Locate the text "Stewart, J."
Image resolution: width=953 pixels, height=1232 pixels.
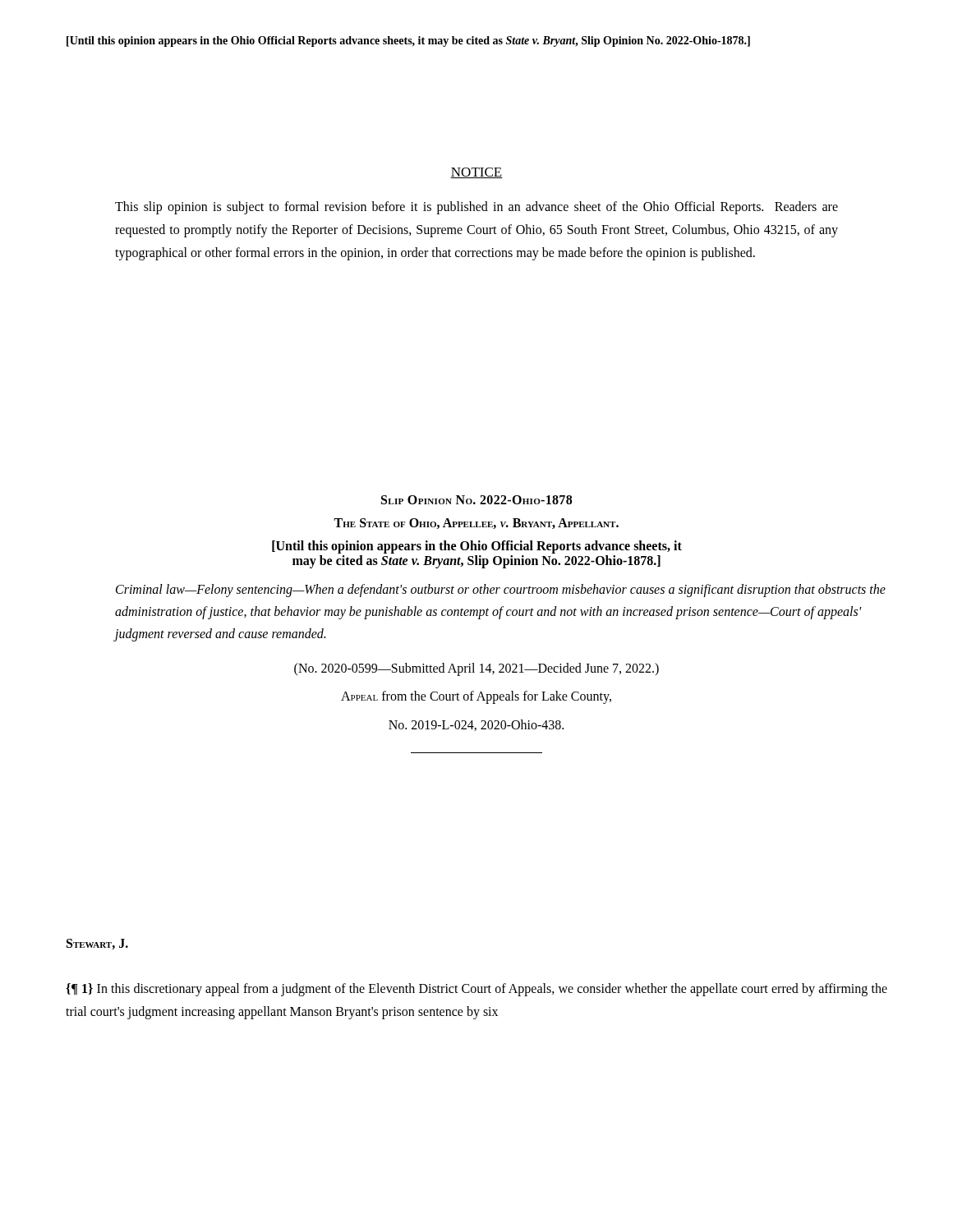[97, 943]
